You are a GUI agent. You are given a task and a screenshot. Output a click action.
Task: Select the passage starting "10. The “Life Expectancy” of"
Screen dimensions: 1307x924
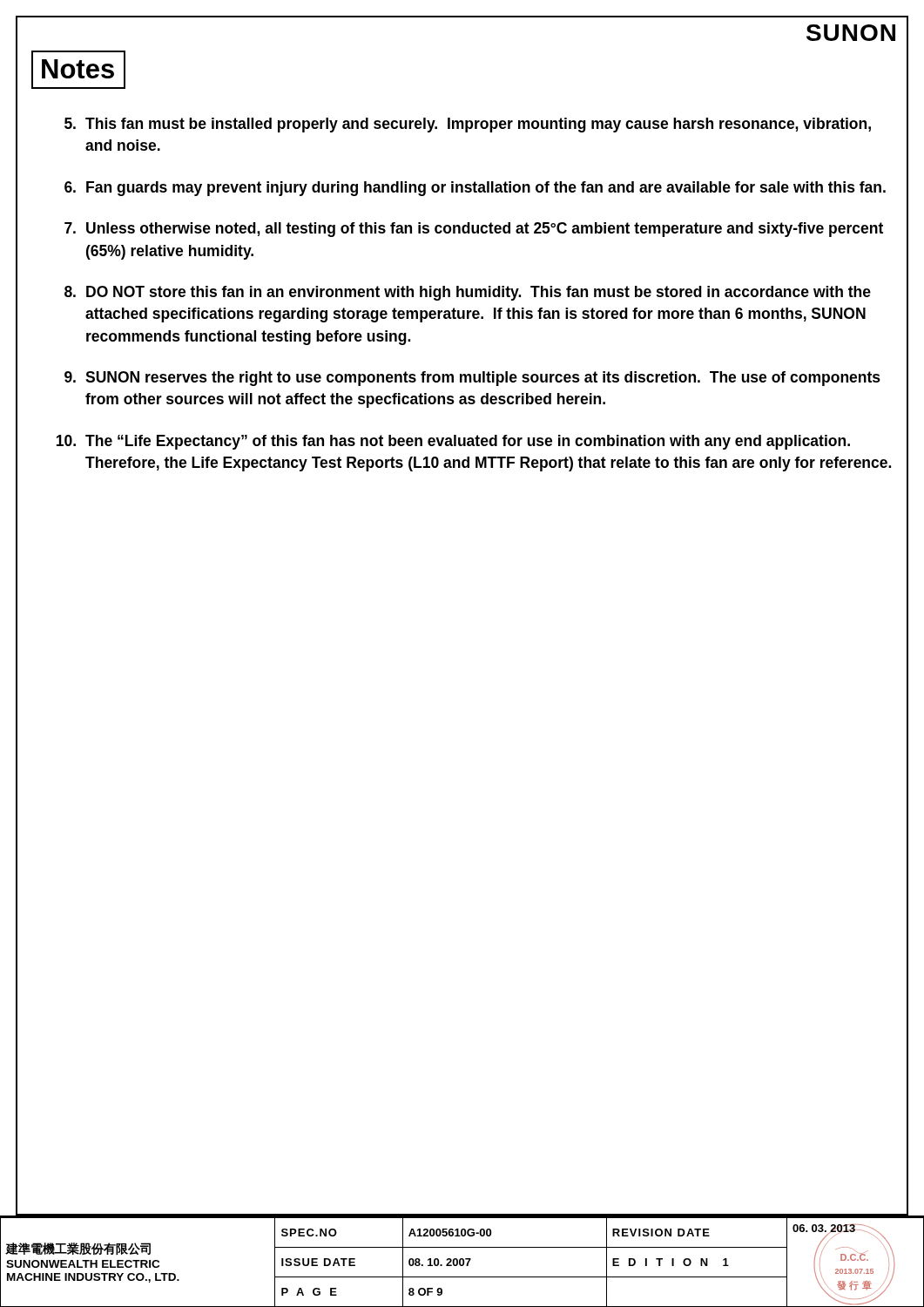[462, 452]
